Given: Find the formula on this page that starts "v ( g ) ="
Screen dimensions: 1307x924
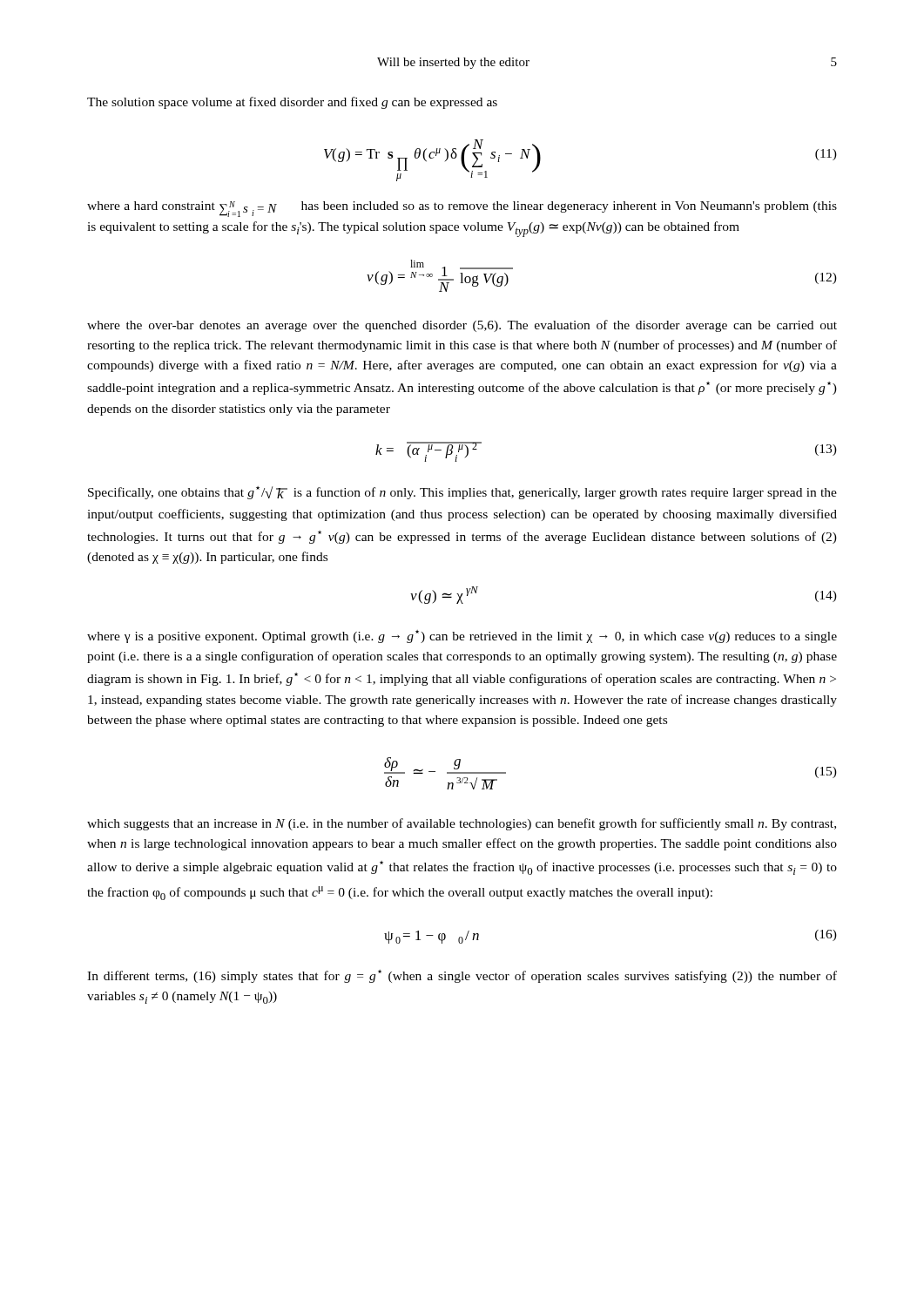Looking at the screenshot, I should (x=445, y=276).
